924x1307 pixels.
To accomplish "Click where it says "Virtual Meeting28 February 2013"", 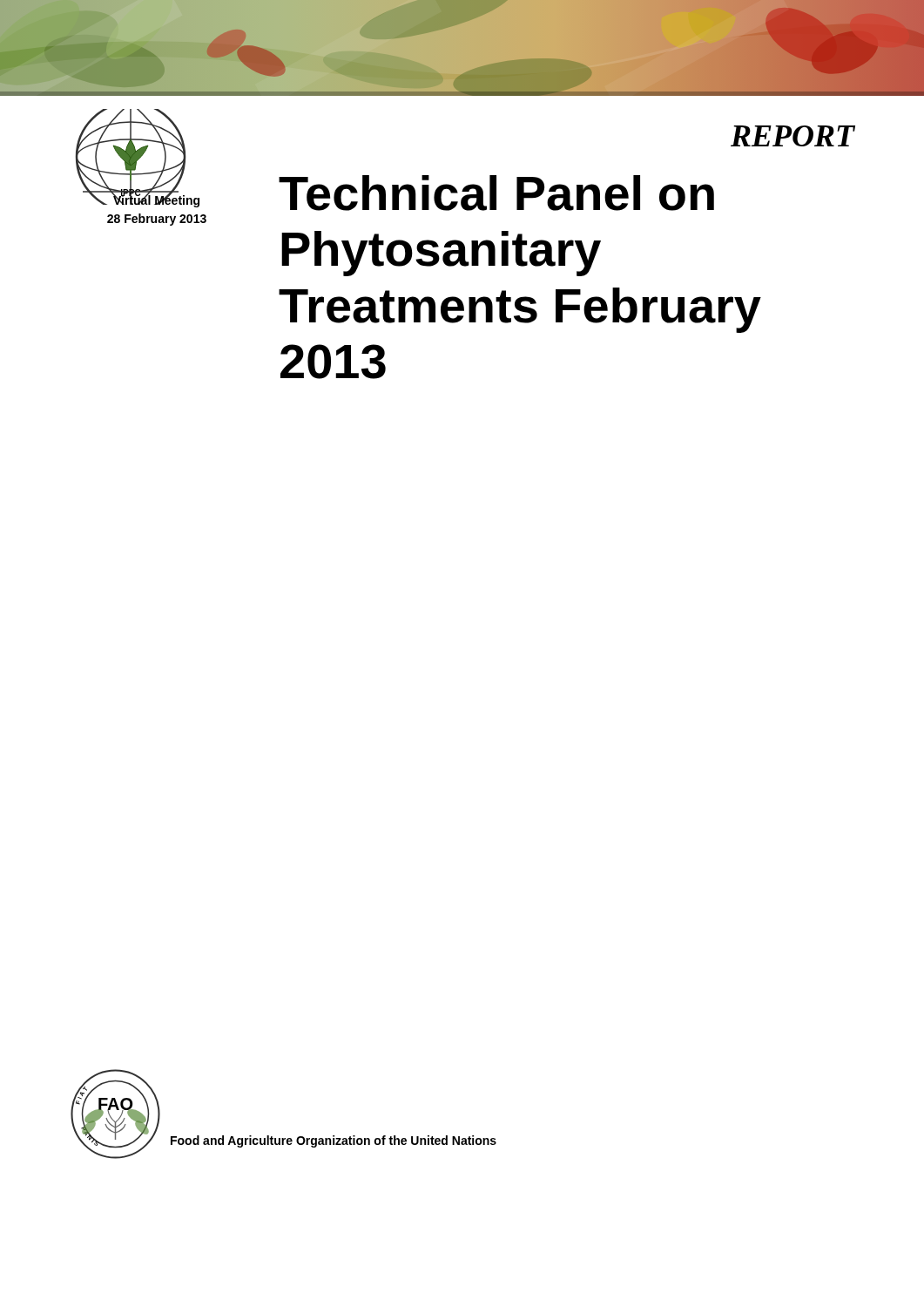I will [x=157, y=210].
